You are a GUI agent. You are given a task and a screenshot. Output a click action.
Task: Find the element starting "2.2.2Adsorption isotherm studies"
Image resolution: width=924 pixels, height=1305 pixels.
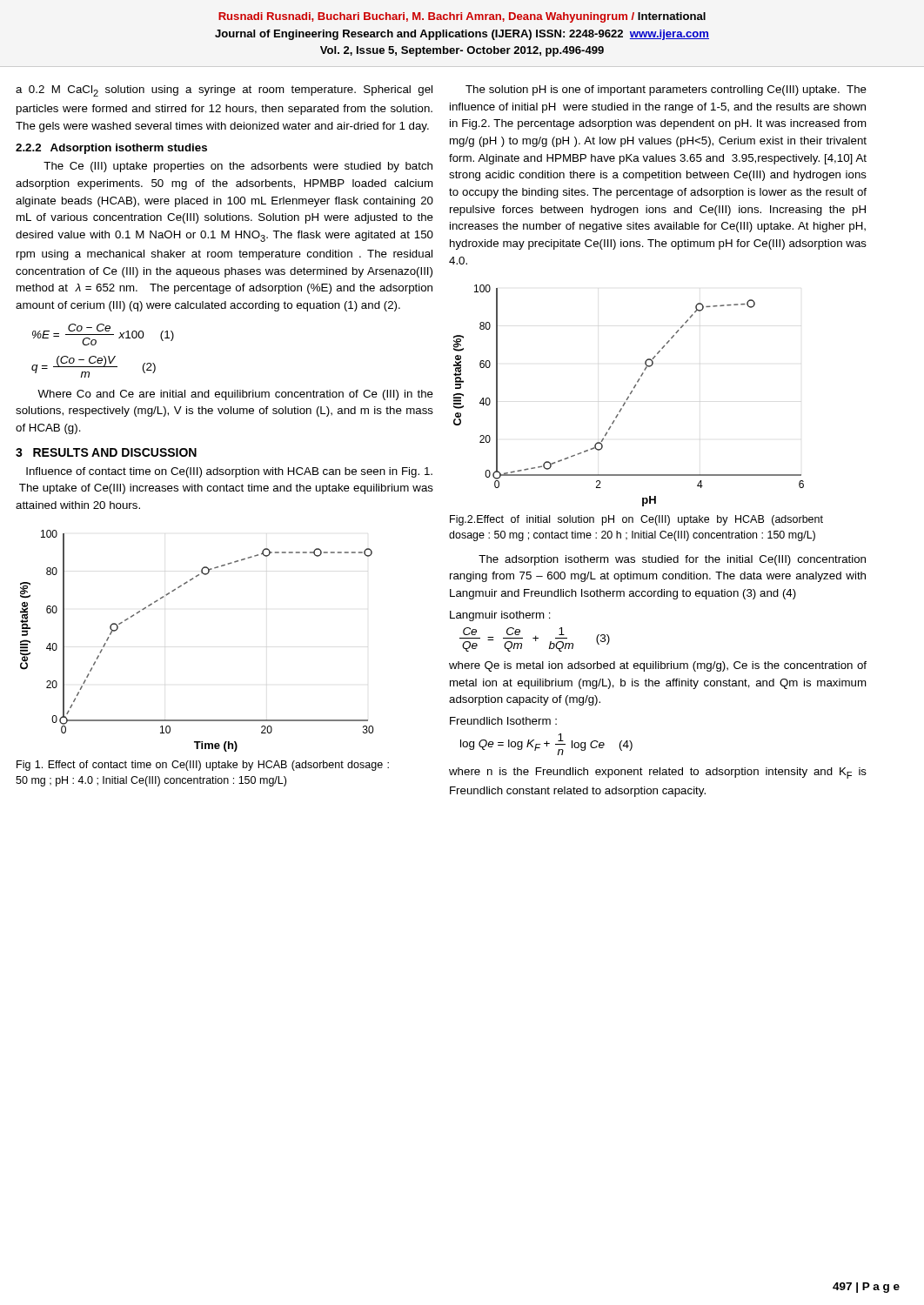point(112,148)
